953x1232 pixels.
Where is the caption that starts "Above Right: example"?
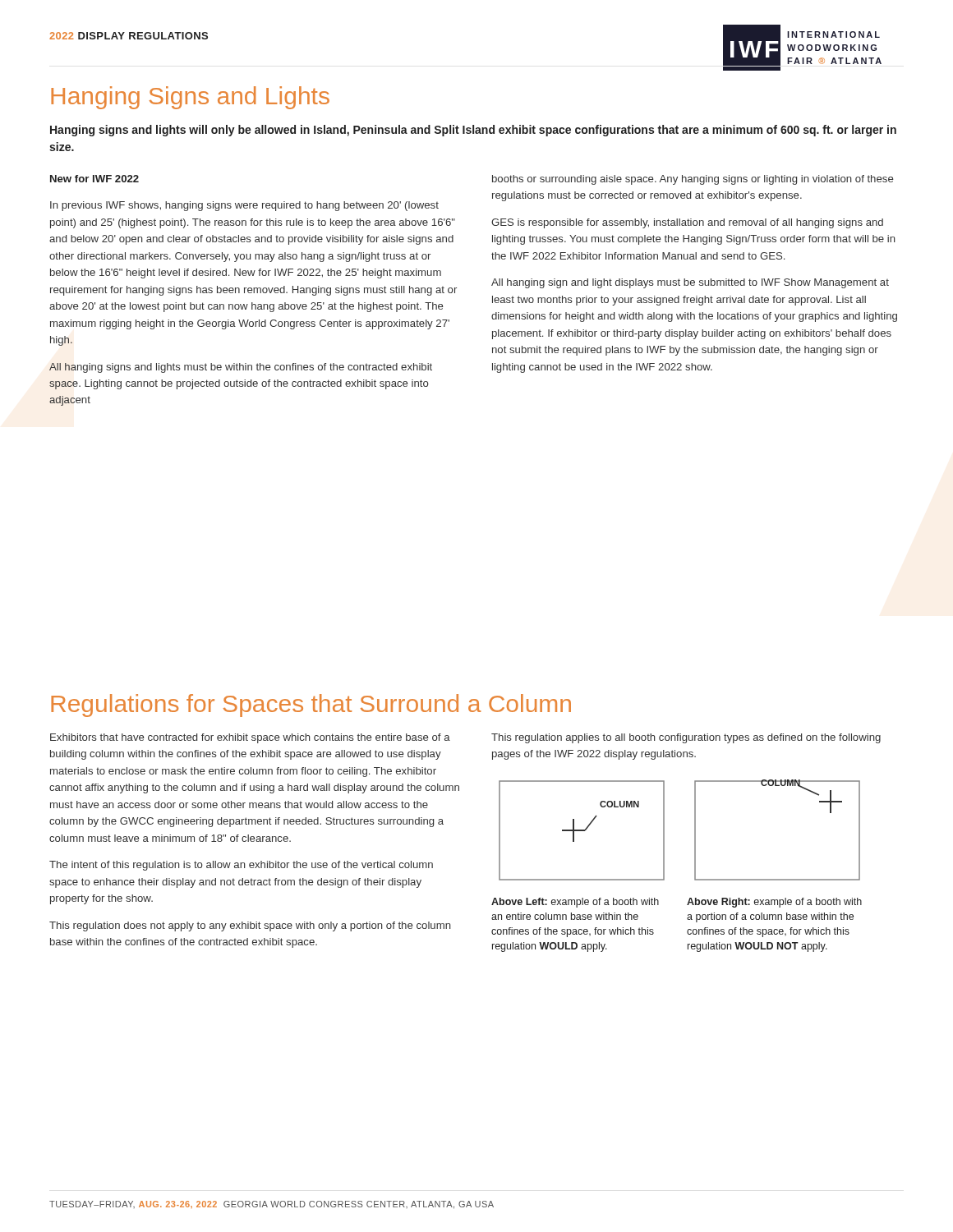(x=774, y=924)
